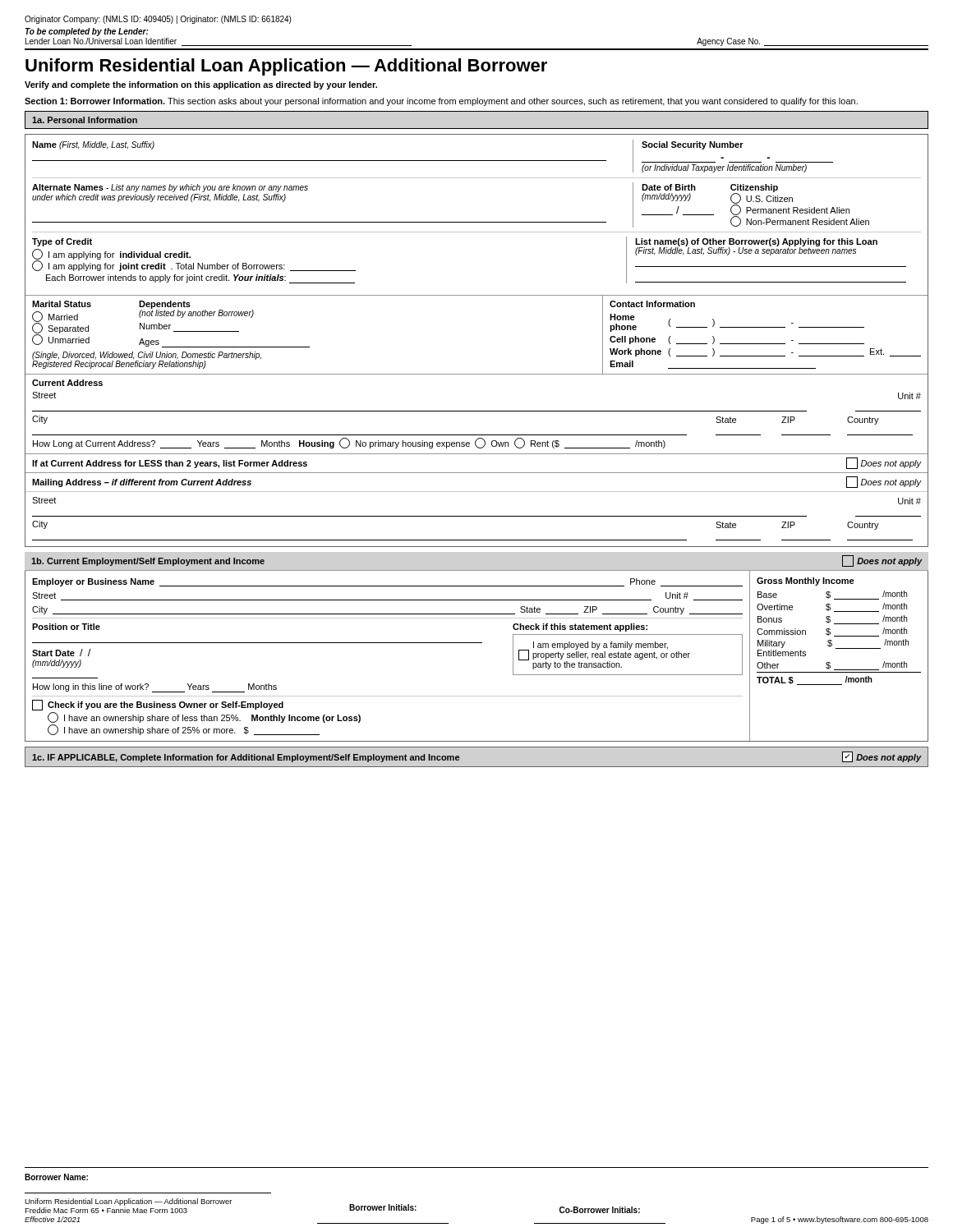Select the passage starting "Verify and complete"

pyautogui.click(x=201, y=85)
